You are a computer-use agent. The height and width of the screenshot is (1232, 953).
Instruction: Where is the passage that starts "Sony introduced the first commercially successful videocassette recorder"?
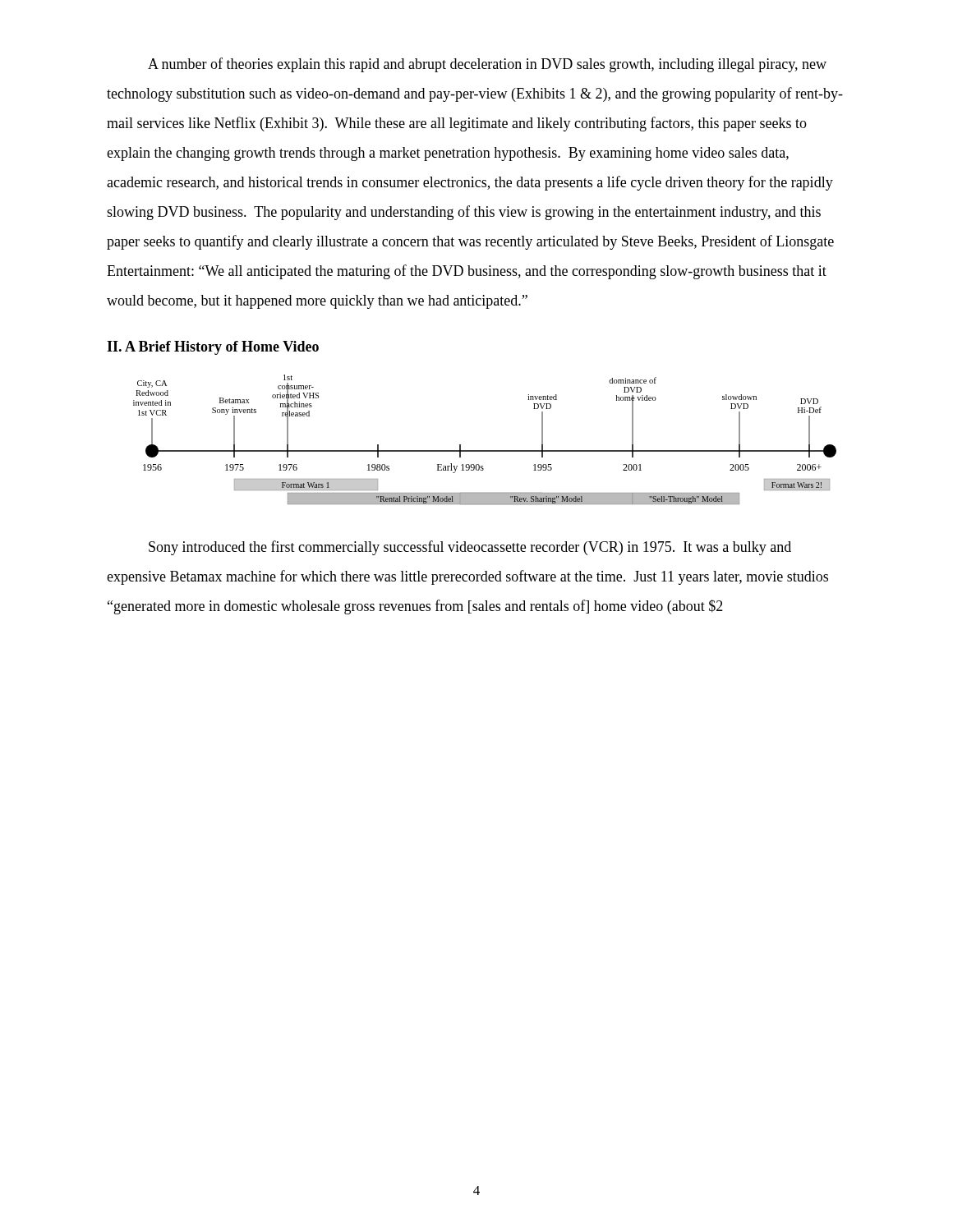pos(476,577)
